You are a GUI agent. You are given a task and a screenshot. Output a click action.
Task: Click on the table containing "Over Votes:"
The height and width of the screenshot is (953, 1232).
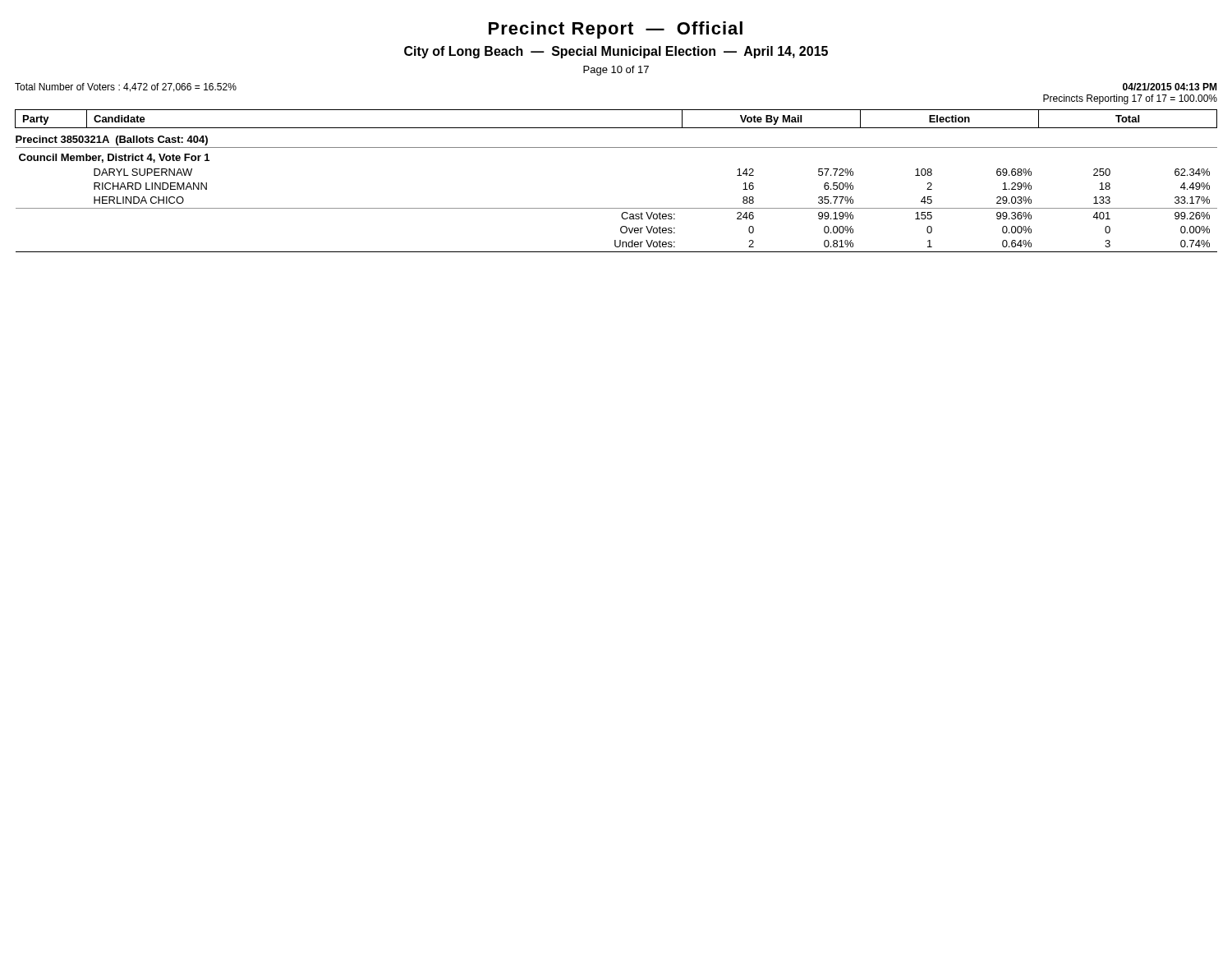[616, 180]
